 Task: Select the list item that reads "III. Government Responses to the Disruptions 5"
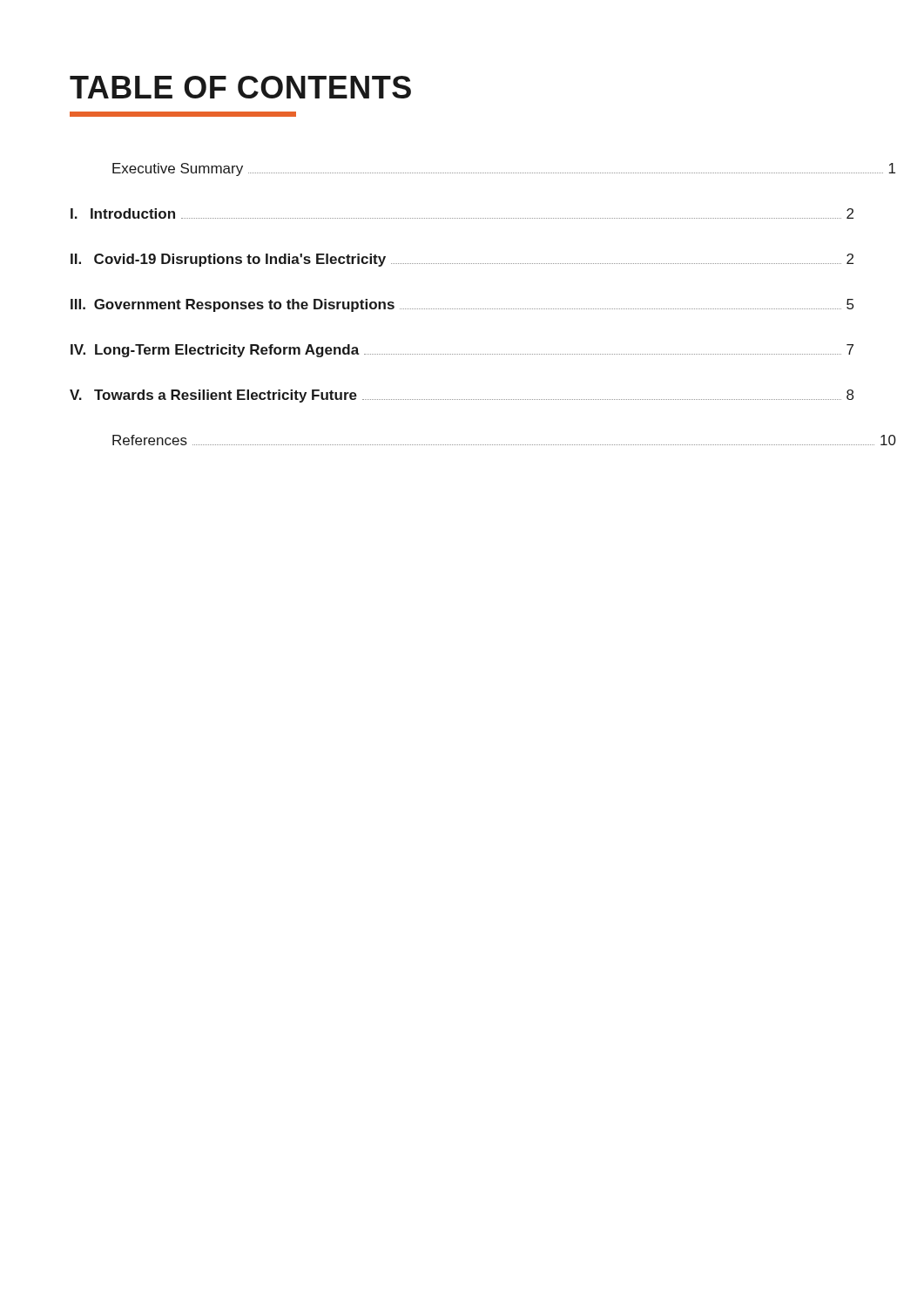click(462, 305)
